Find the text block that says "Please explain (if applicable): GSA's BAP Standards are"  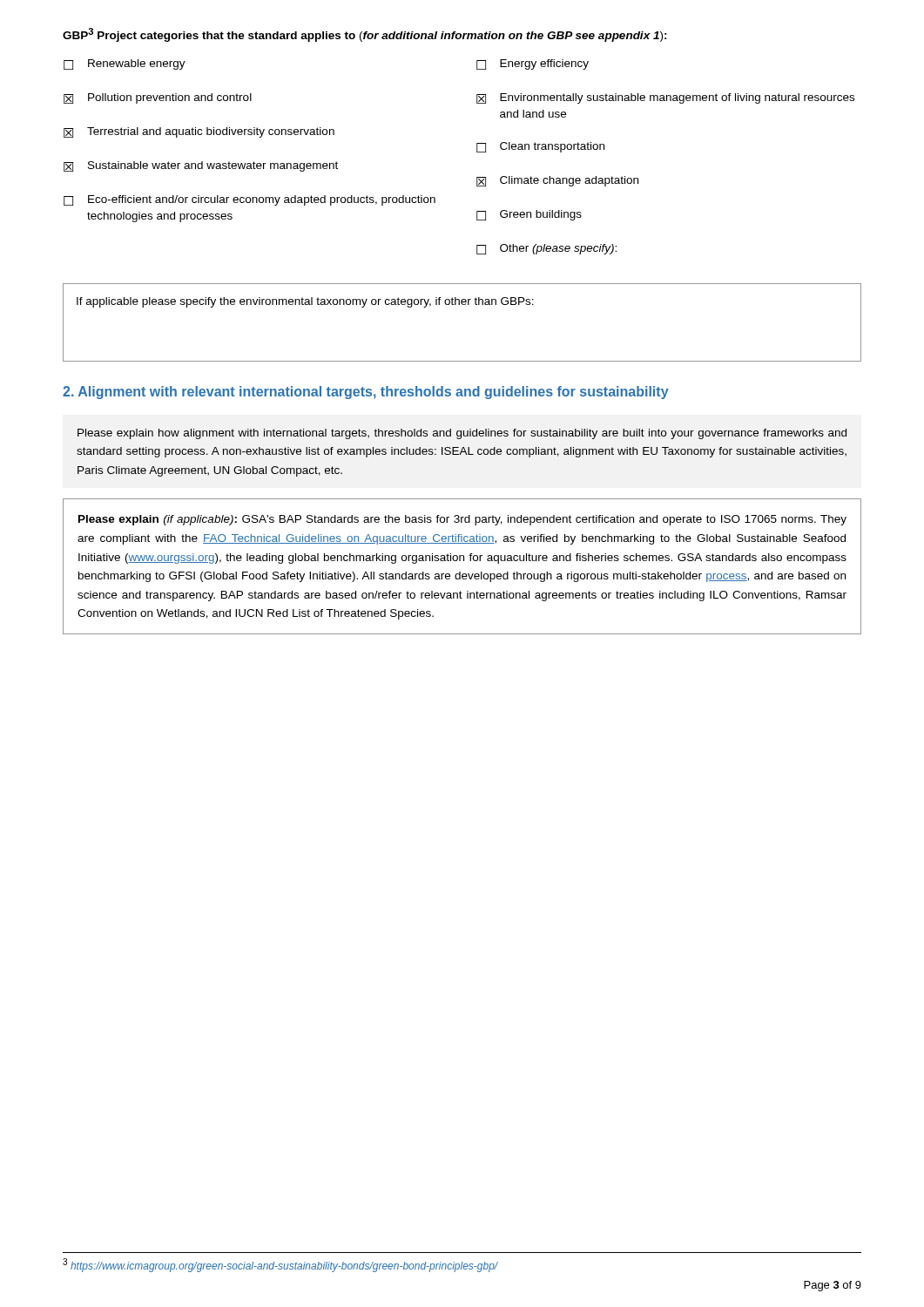click(x=462, y=566)
